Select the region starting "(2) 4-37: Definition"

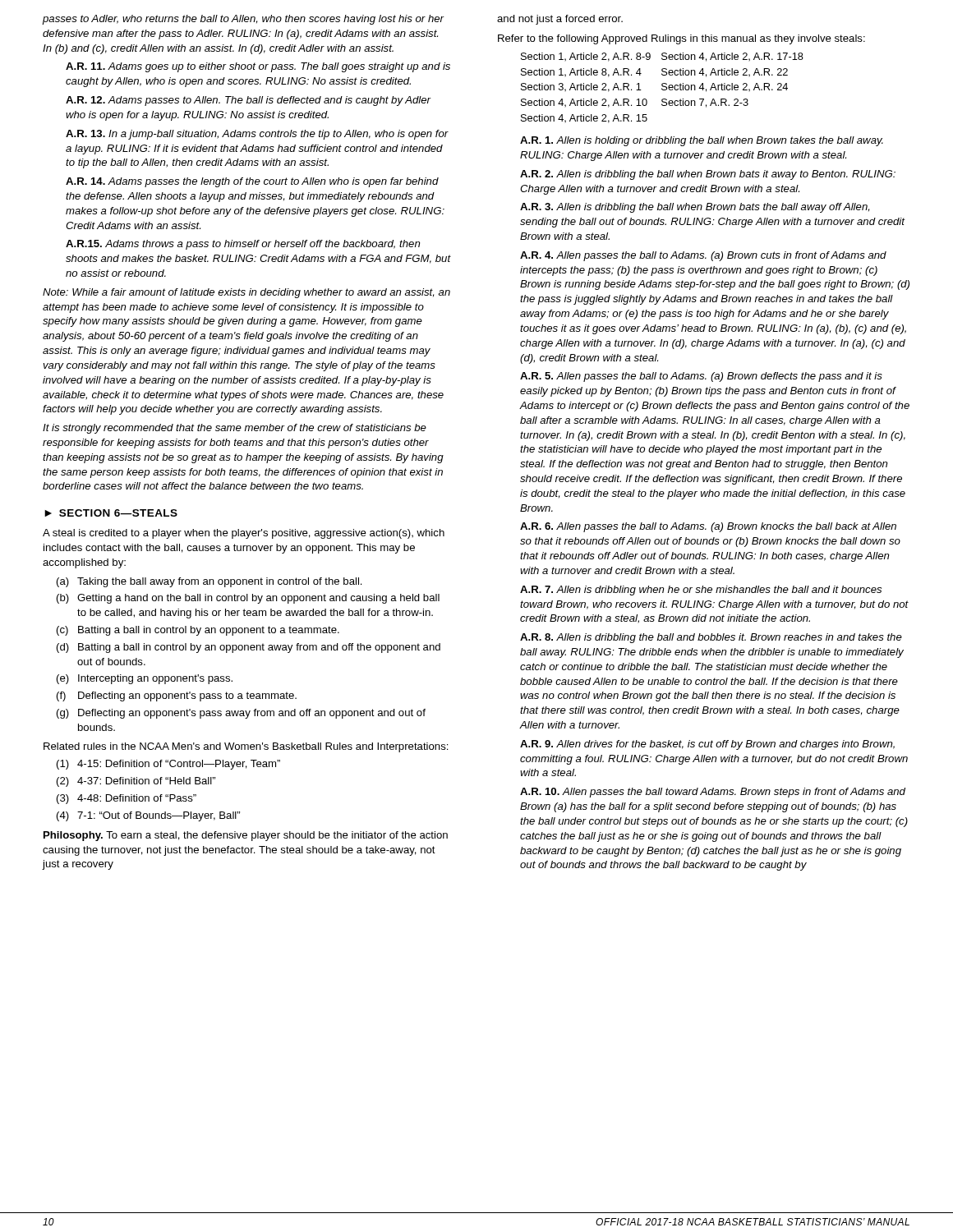coord(136,781)
